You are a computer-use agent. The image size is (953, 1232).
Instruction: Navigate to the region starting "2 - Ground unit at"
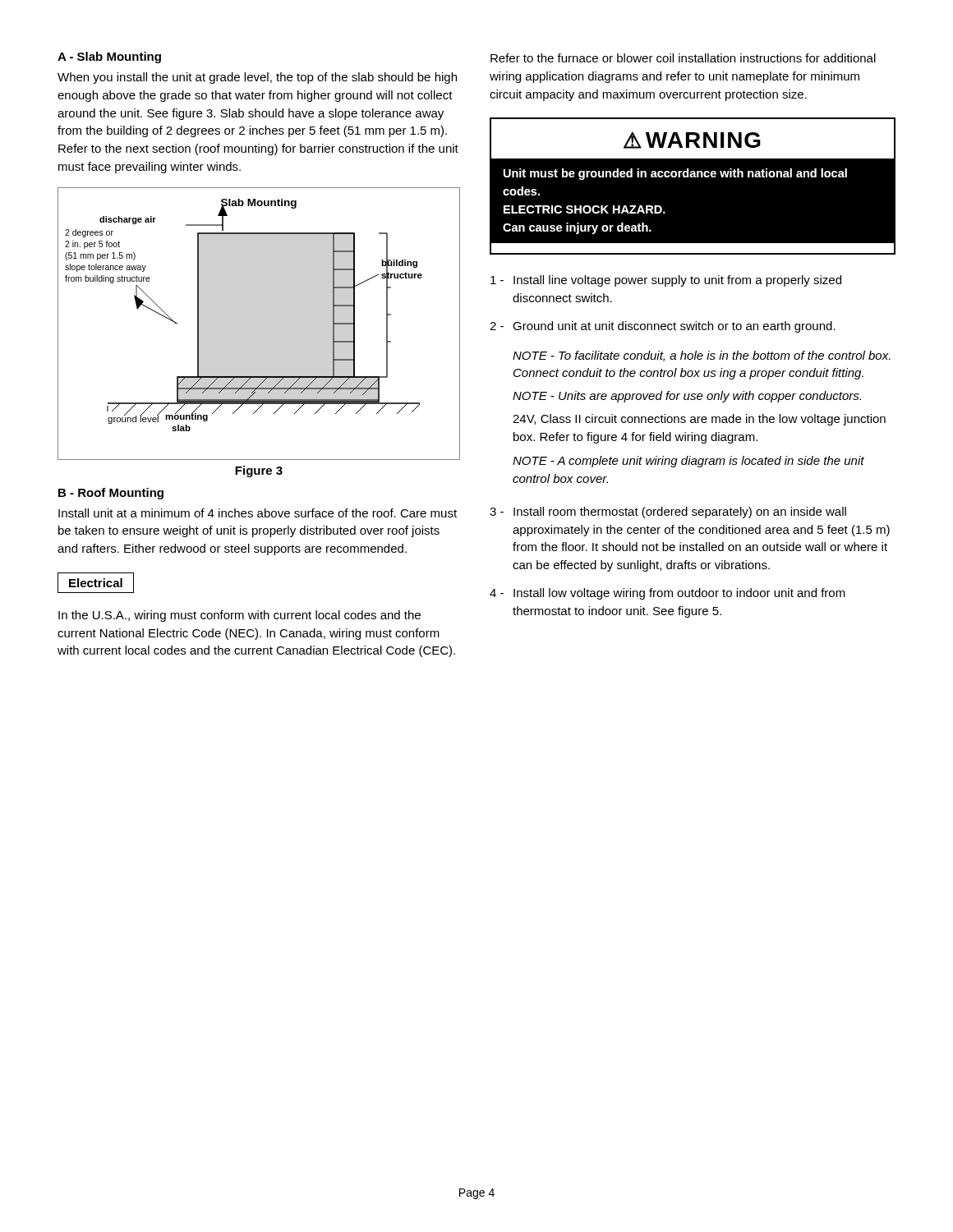pyautogui.click(x=693, y=405)
